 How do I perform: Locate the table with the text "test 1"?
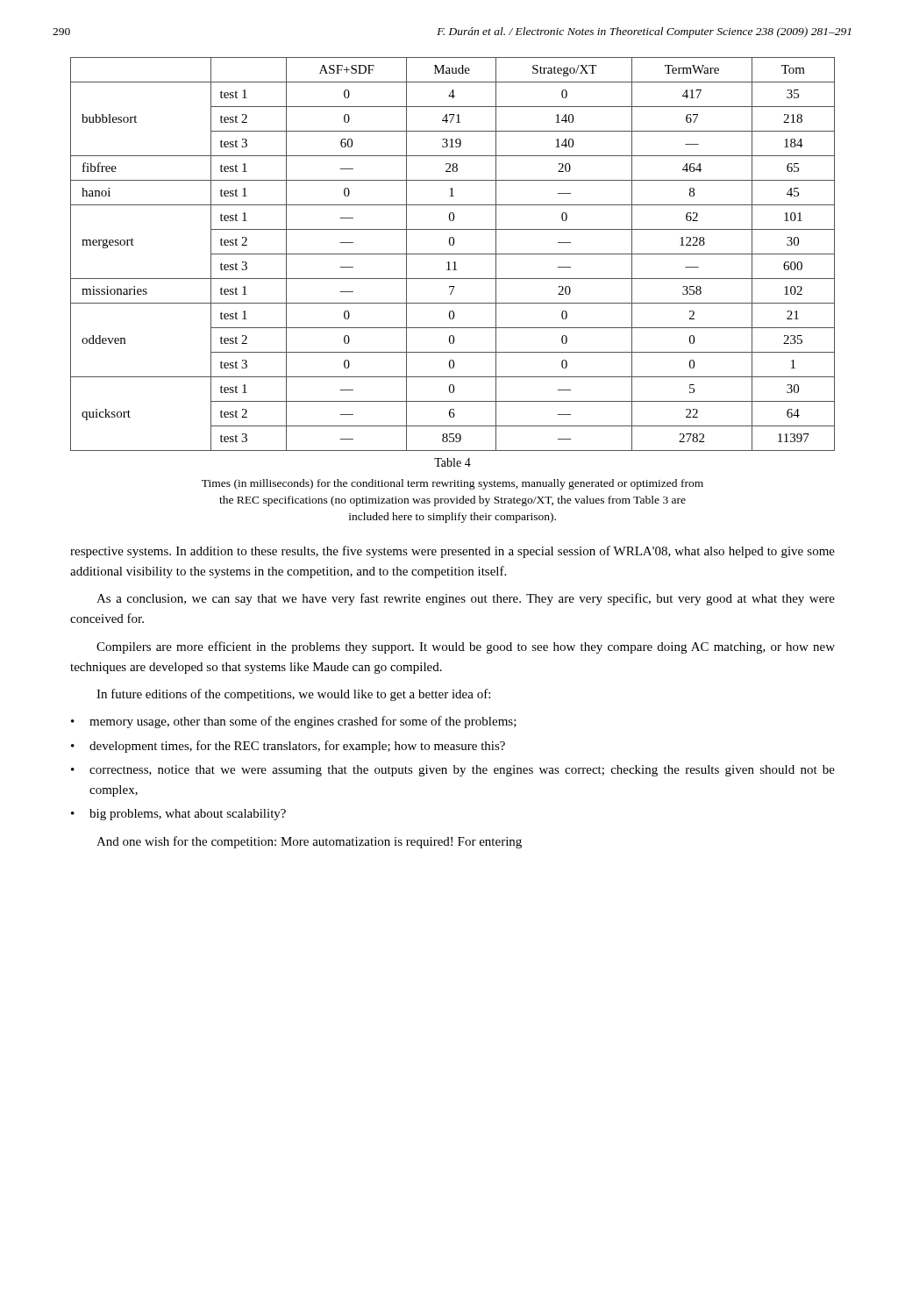click(x=452, y=254)
